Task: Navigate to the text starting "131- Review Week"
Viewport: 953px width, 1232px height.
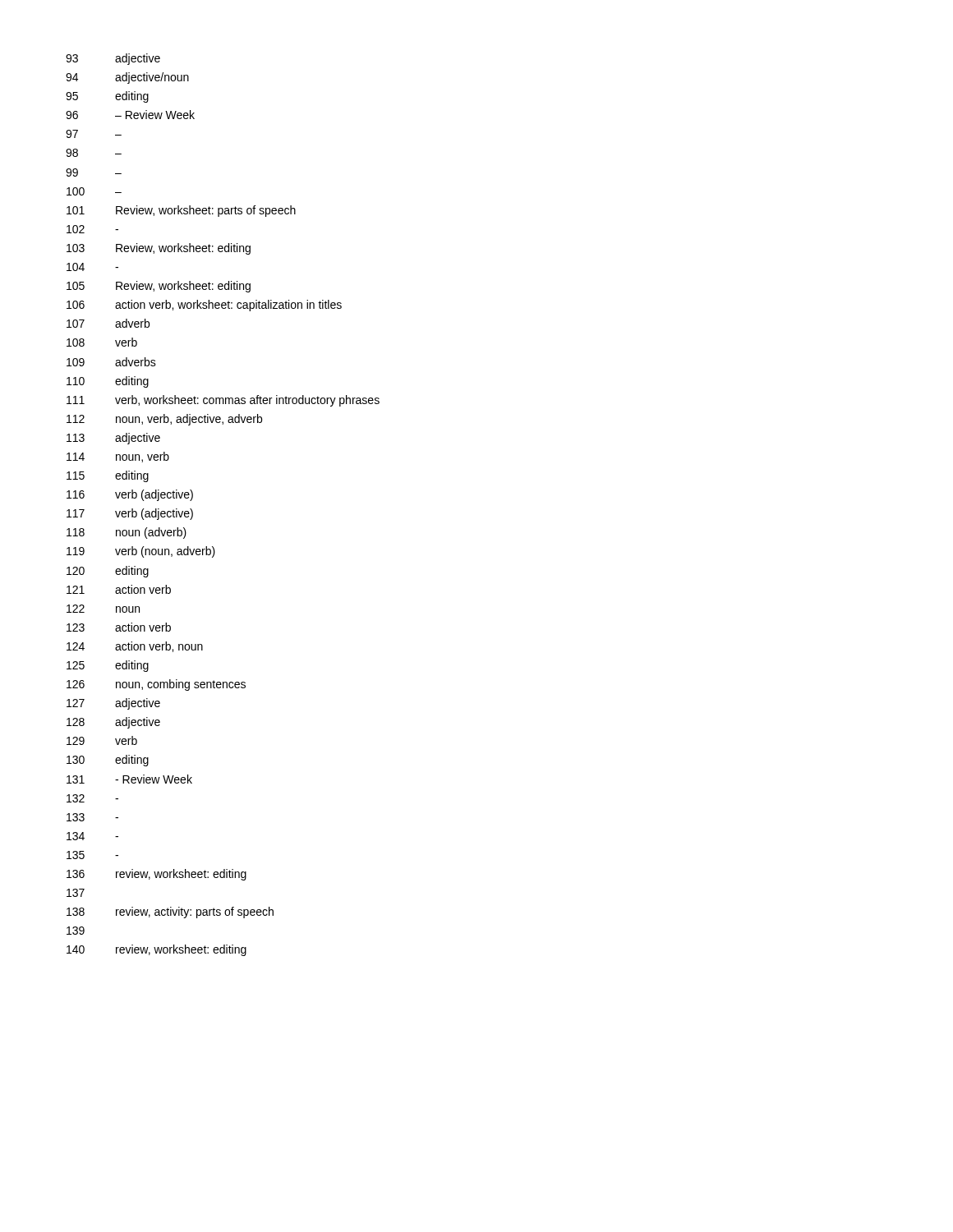Action: (129, 779)
